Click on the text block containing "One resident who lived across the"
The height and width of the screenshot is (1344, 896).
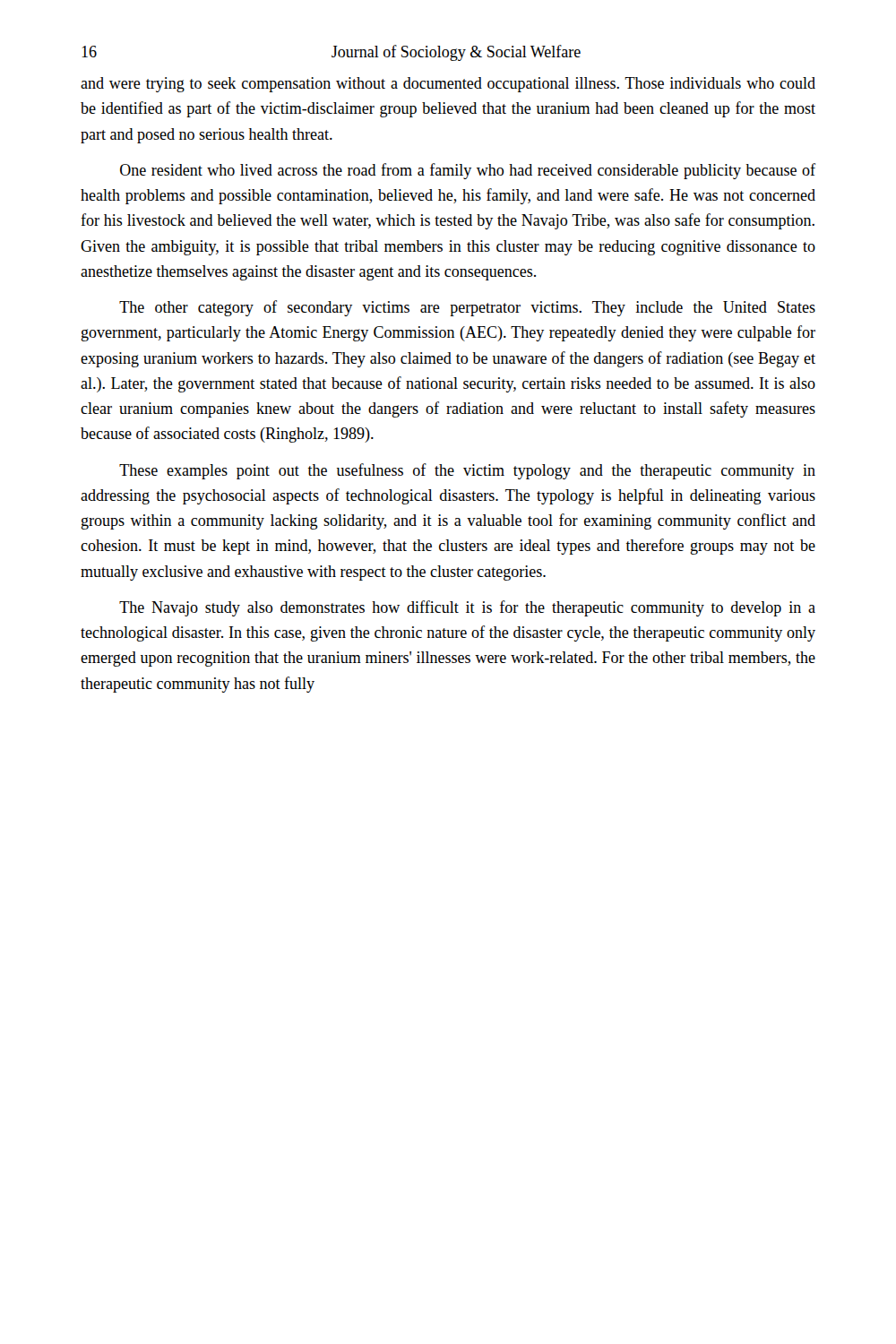coord(448,221)
